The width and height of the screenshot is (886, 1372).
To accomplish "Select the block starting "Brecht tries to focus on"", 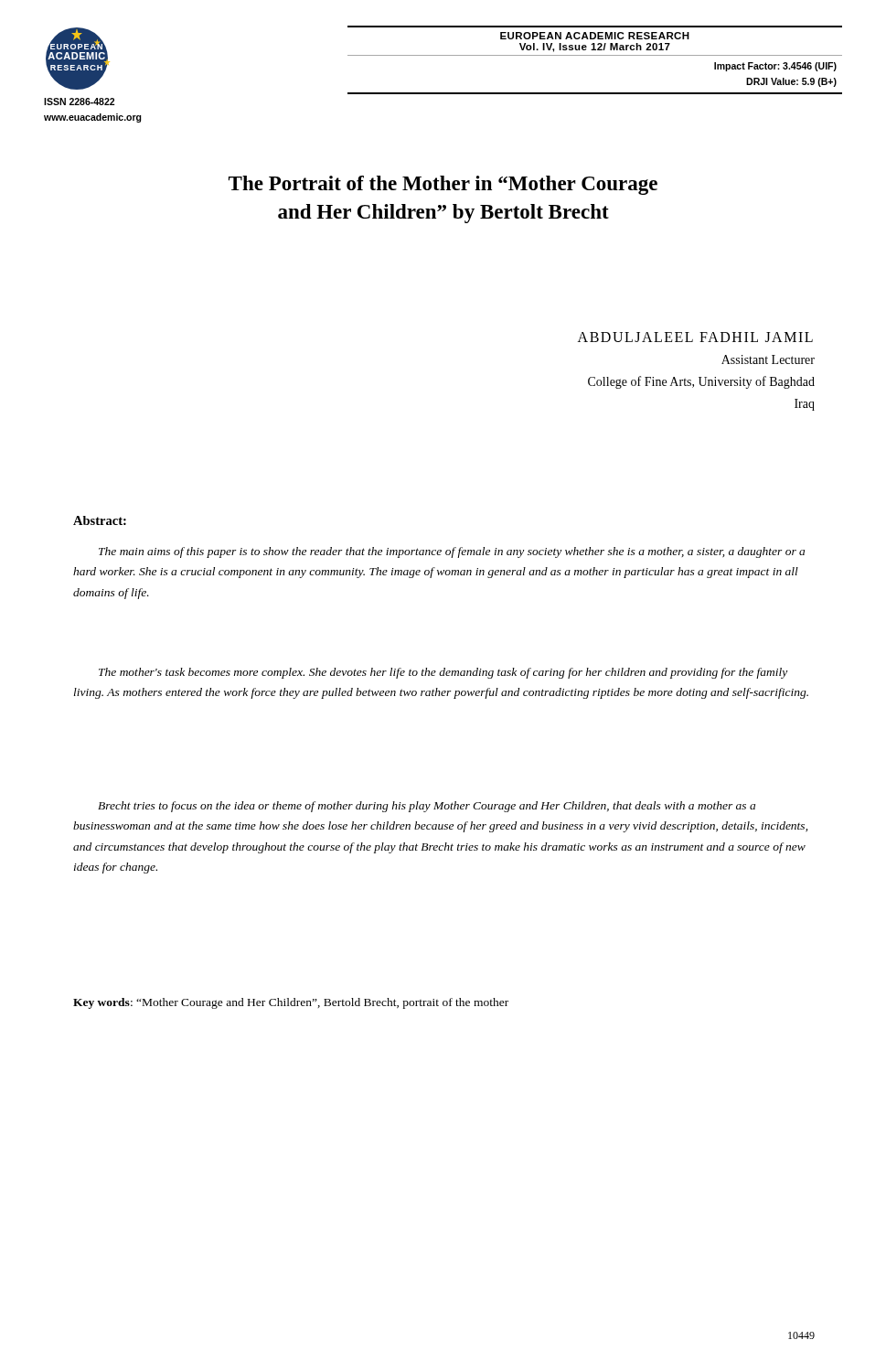I will coord(441,836).
